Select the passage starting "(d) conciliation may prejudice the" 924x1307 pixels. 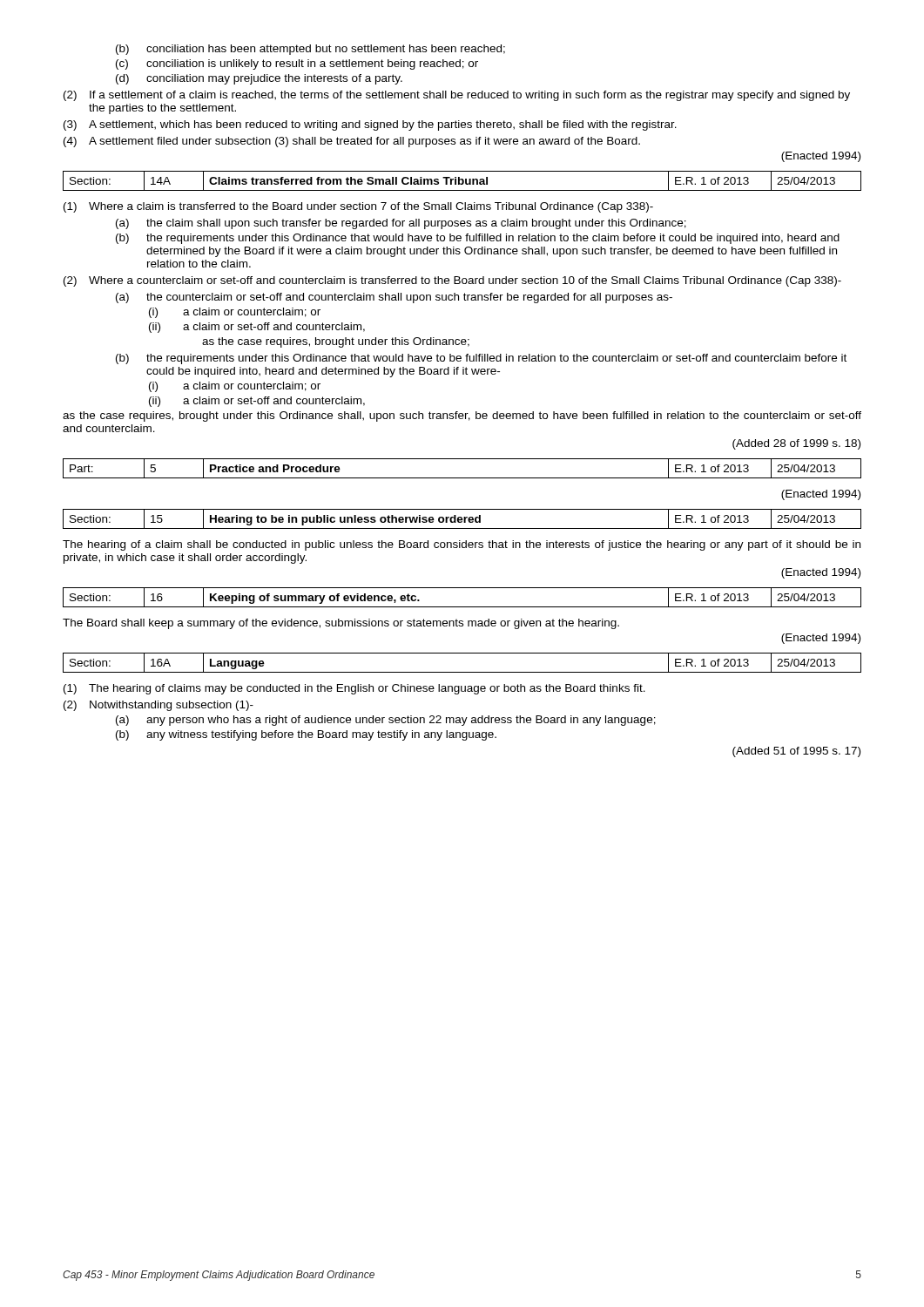(462, 78)
